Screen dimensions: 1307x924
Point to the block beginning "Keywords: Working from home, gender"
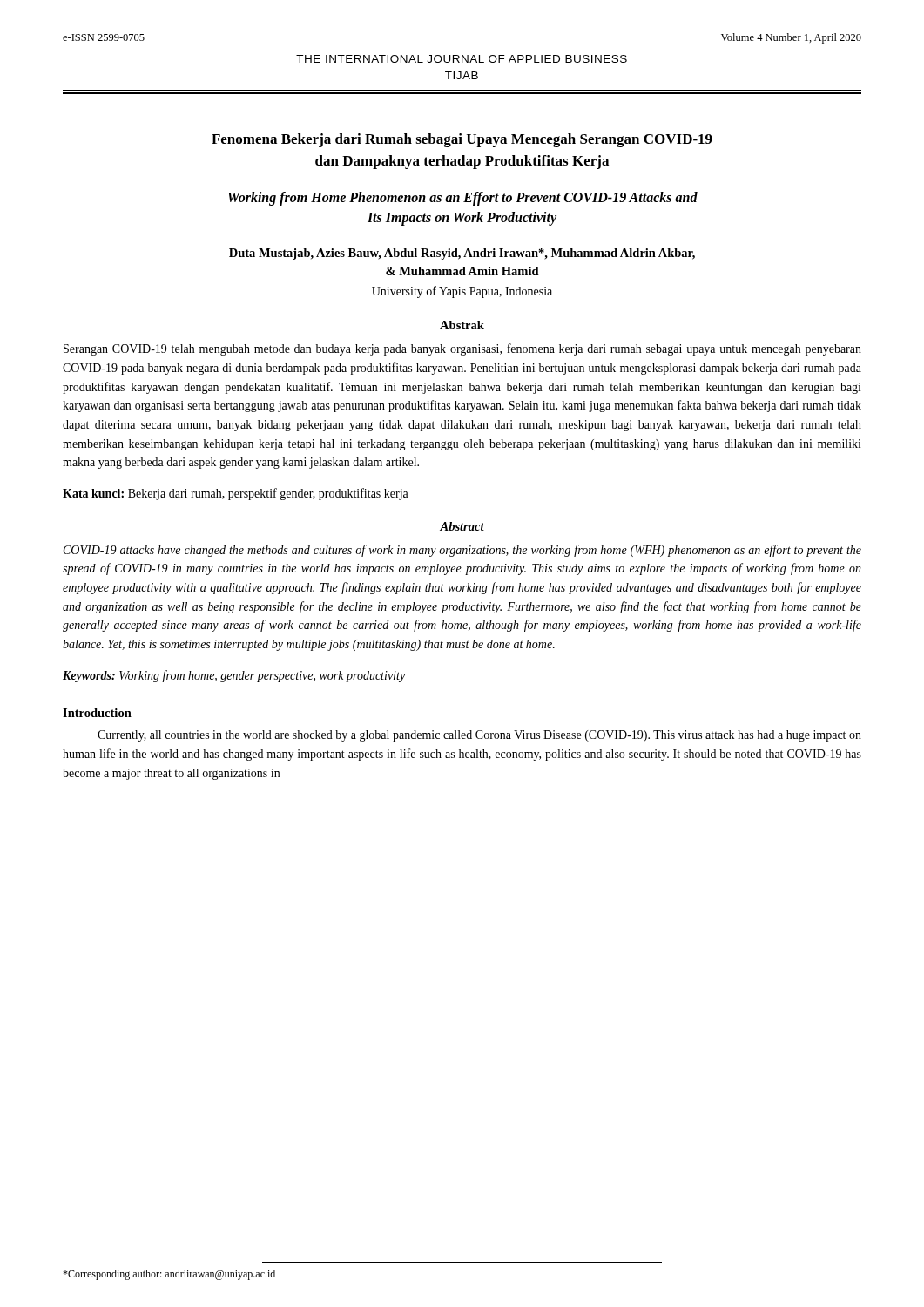234,676
